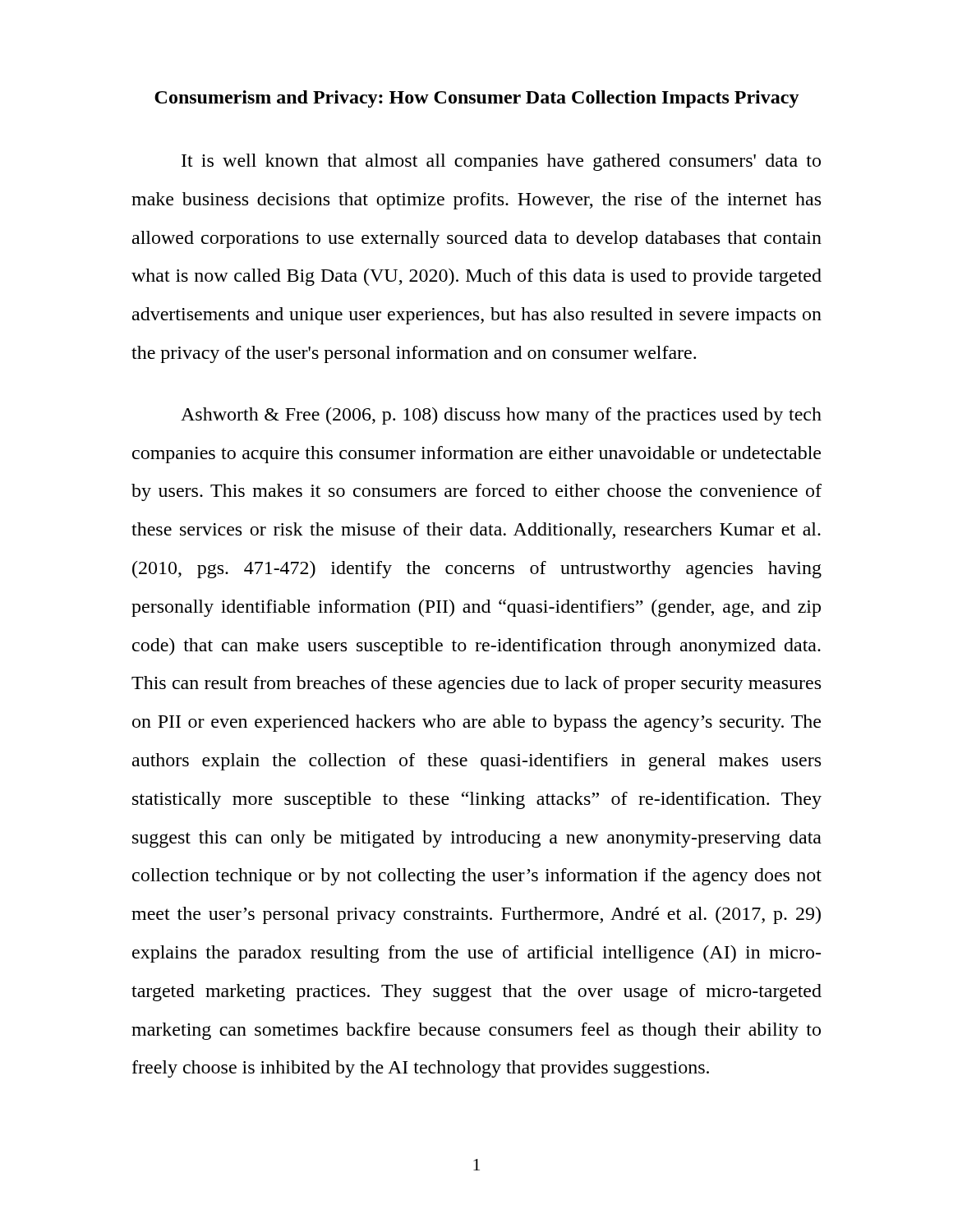
Task: Find the passage starting "It is well known"
Action: (501, 162)
